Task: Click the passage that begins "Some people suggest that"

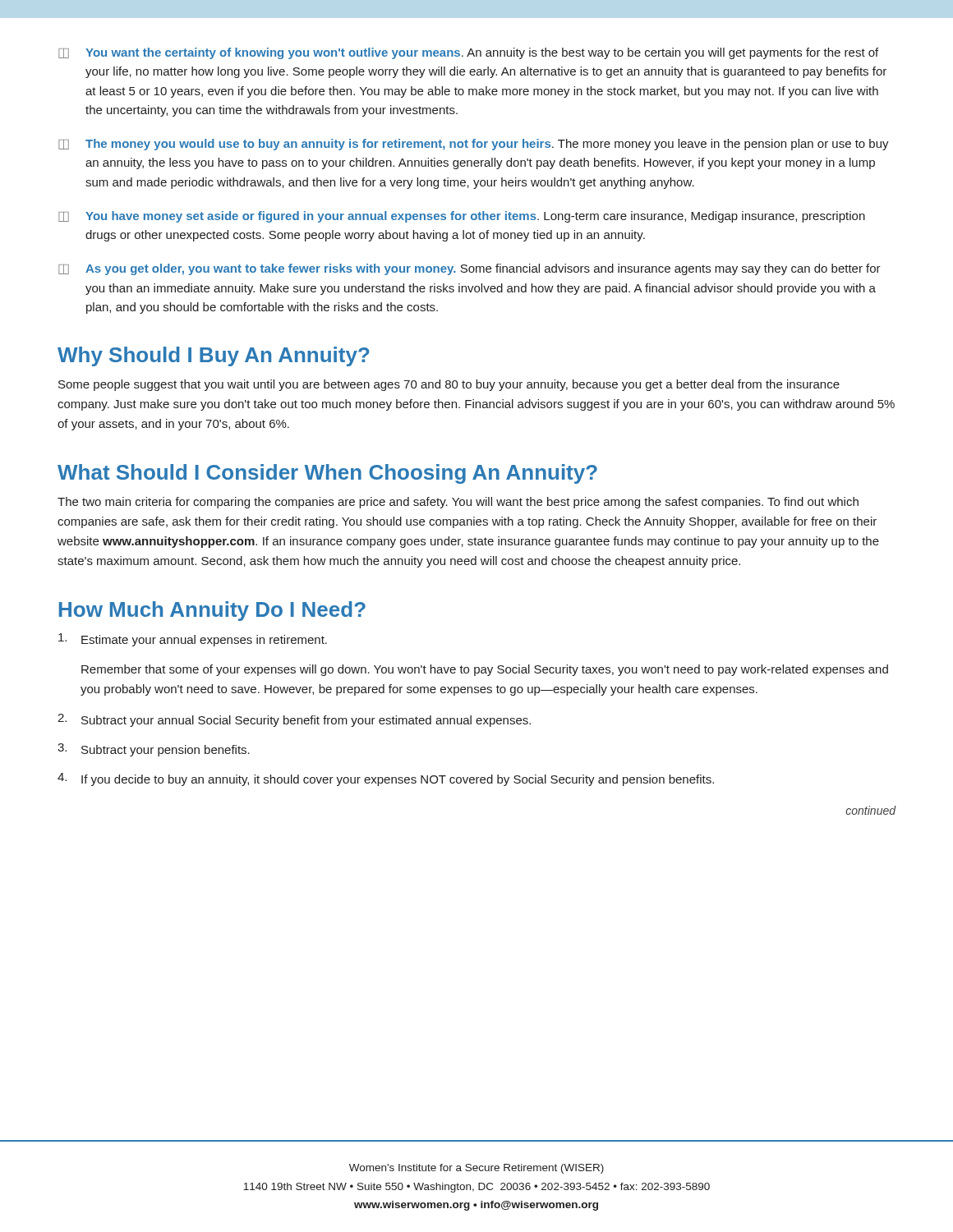Action: (476, 404)
